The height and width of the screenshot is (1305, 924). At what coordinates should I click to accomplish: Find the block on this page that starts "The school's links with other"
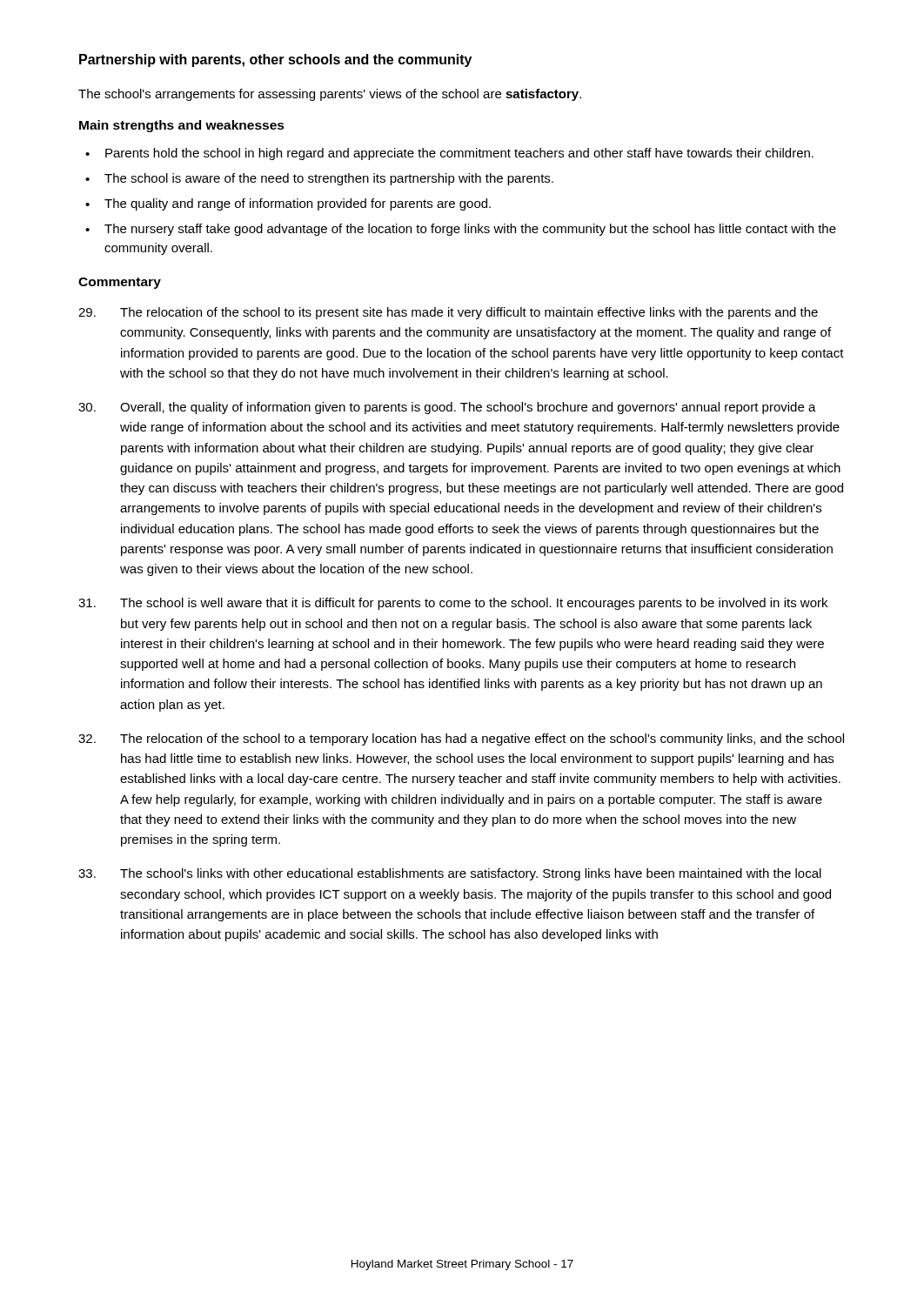462,904
